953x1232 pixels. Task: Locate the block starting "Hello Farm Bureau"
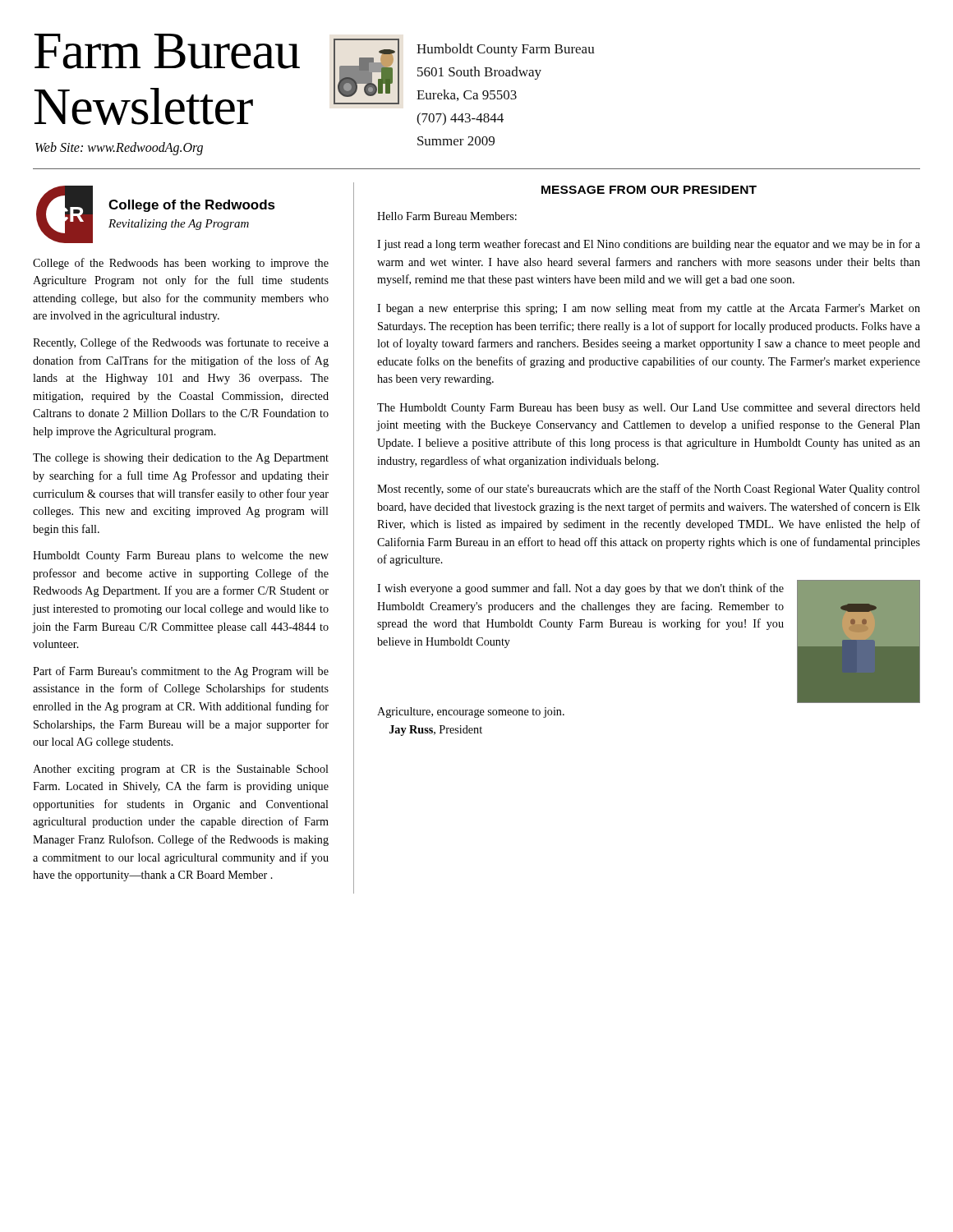click(447, 216)
